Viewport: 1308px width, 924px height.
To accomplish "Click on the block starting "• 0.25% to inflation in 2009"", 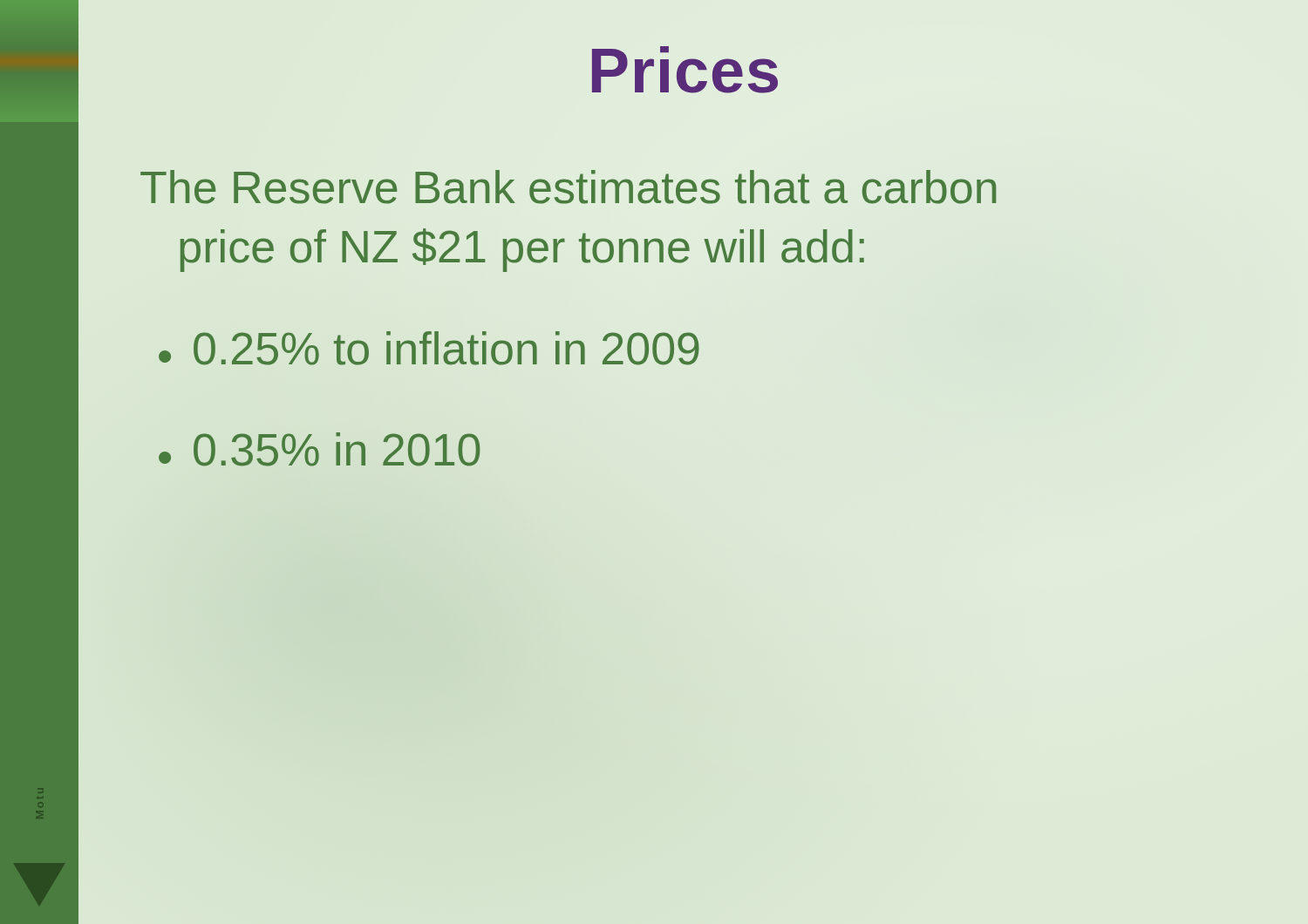I will (x=429, y=353).
